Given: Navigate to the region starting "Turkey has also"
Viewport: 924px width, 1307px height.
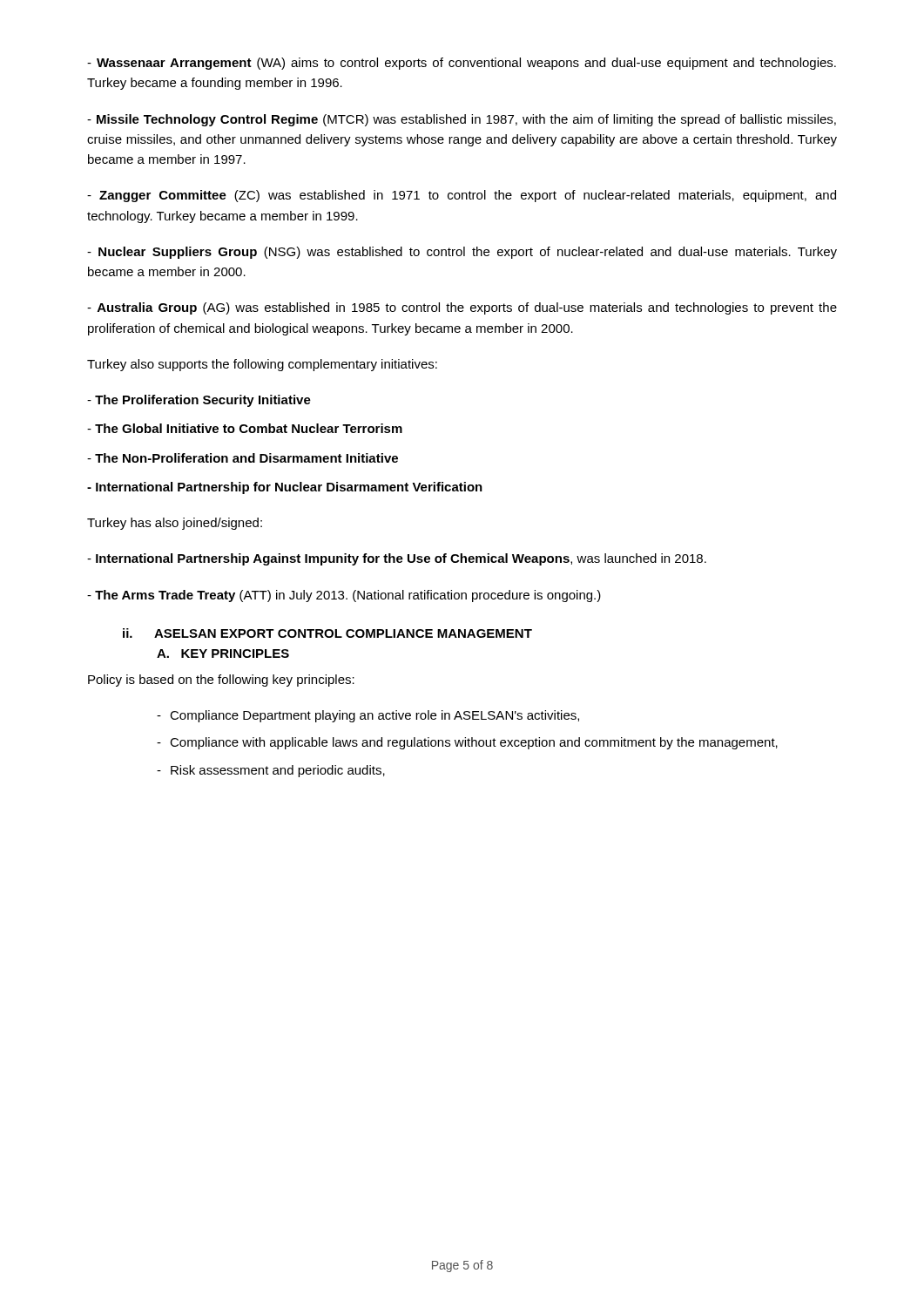Looking at the screenshot, I should tap(175, 522).
